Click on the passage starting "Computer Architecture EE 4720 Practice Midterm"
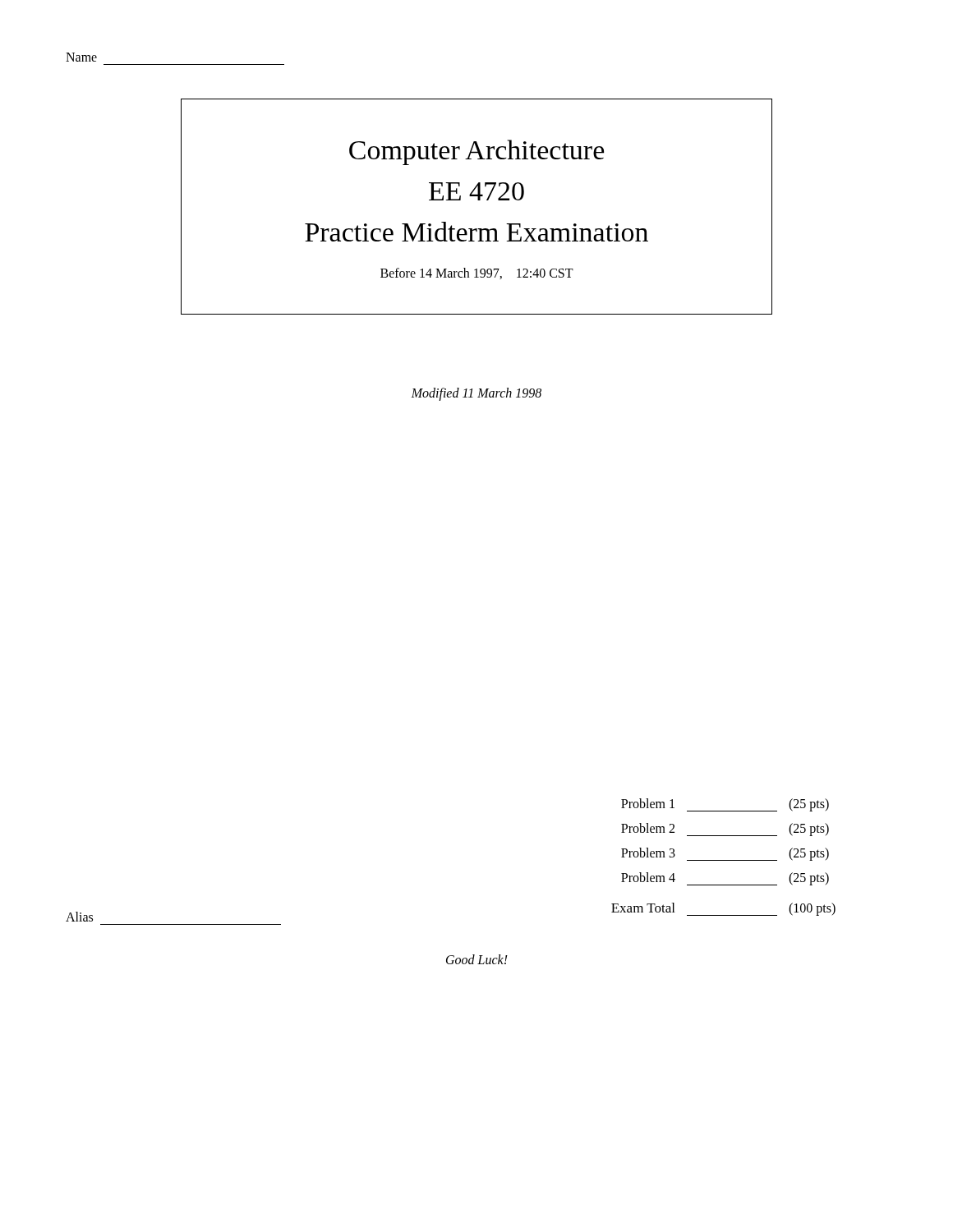 tap(476, 206)
